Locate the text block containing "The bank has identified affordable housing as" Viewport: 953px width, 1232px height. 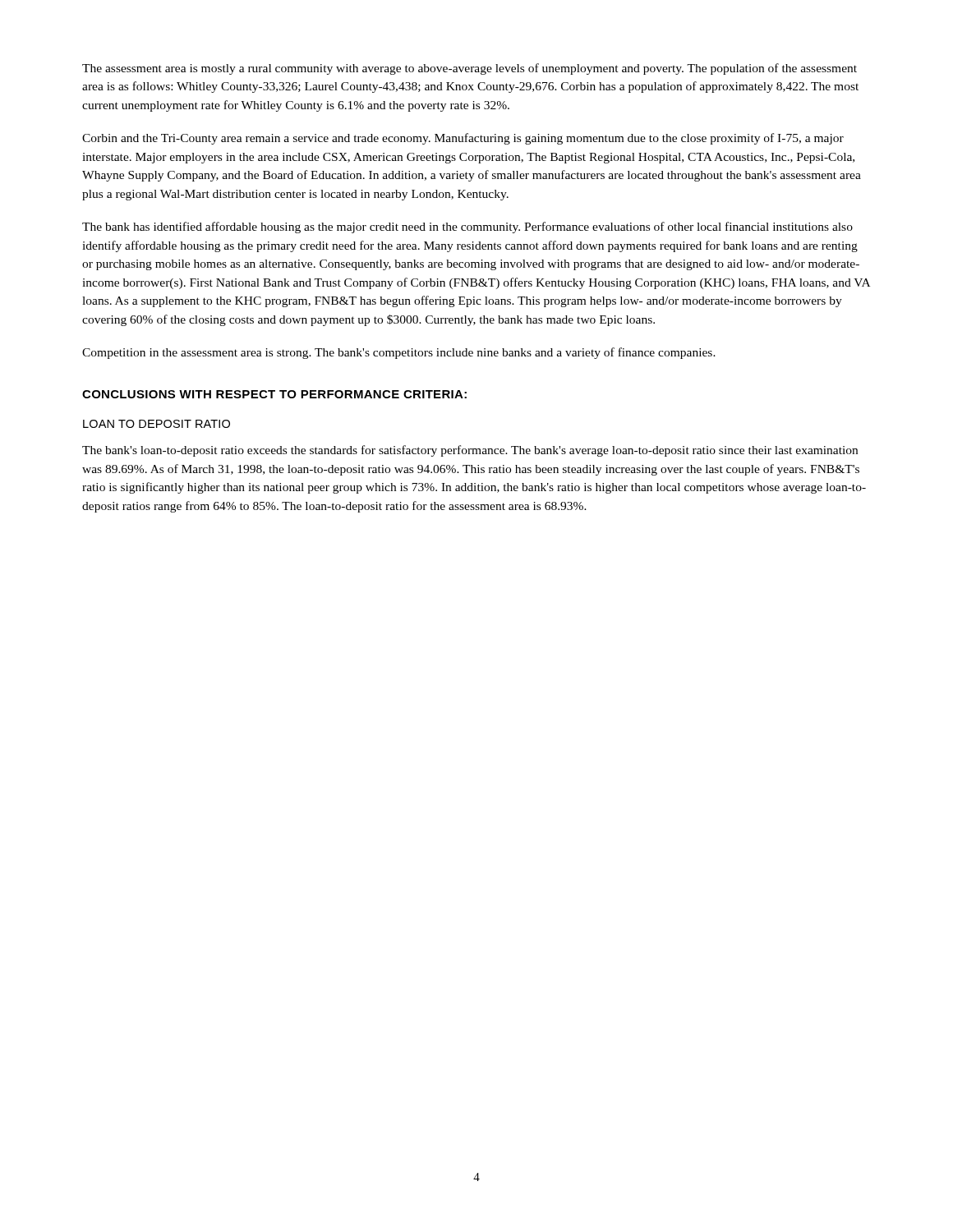click(476, 273)
